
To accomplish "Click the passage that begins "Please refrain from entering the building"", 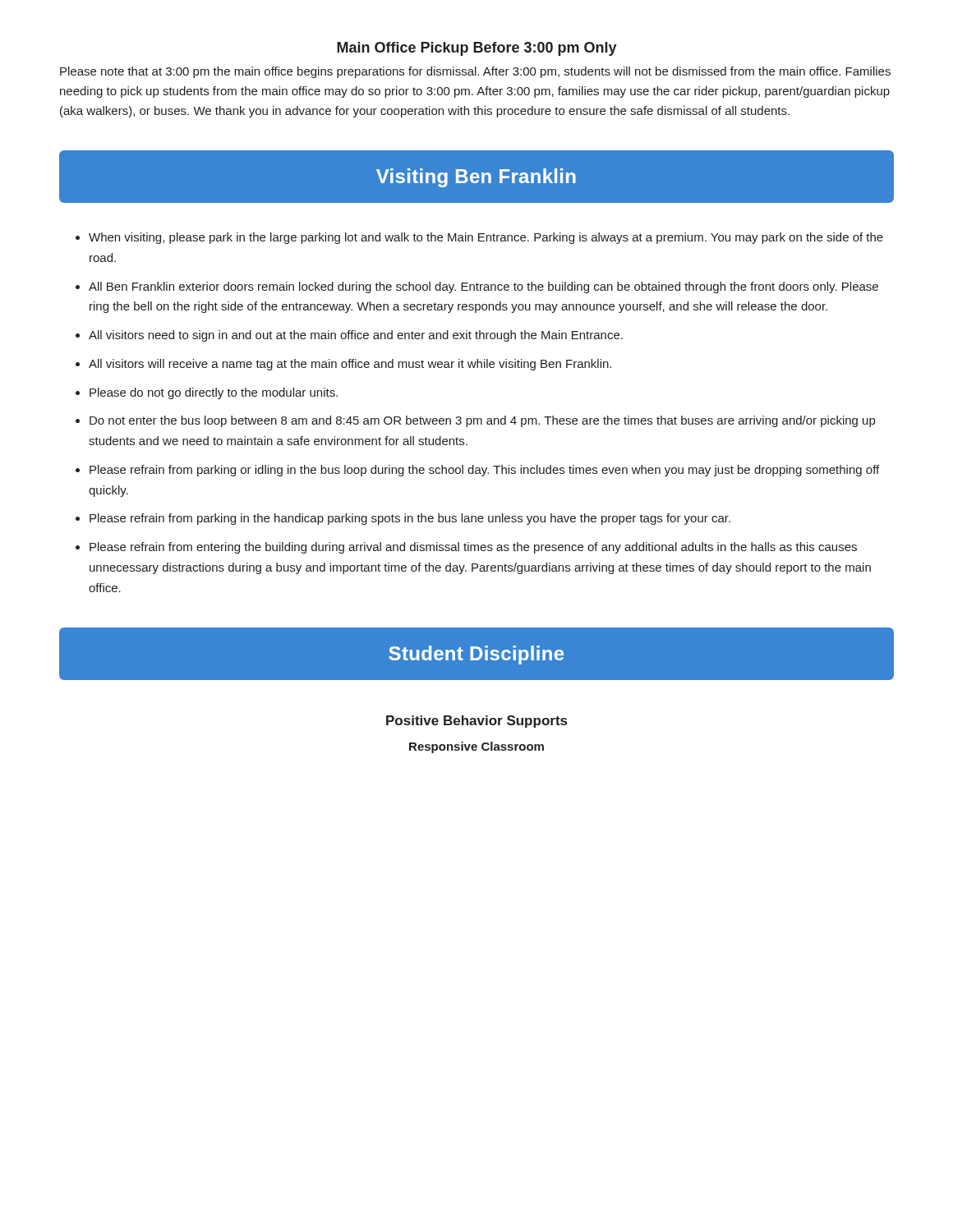I will (480, 567).
